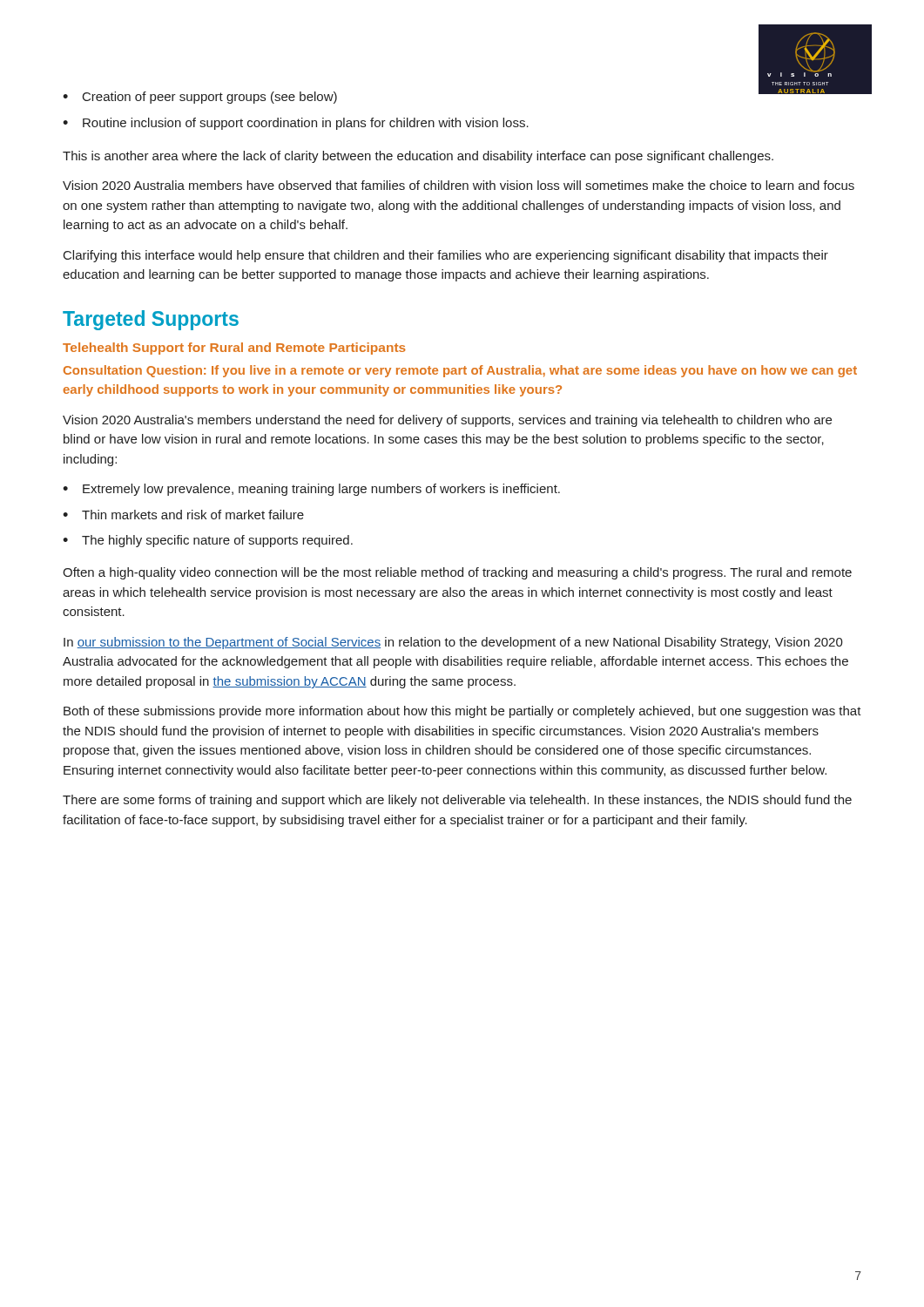Find the text starting "• The highly"

[x=208, y=541]
